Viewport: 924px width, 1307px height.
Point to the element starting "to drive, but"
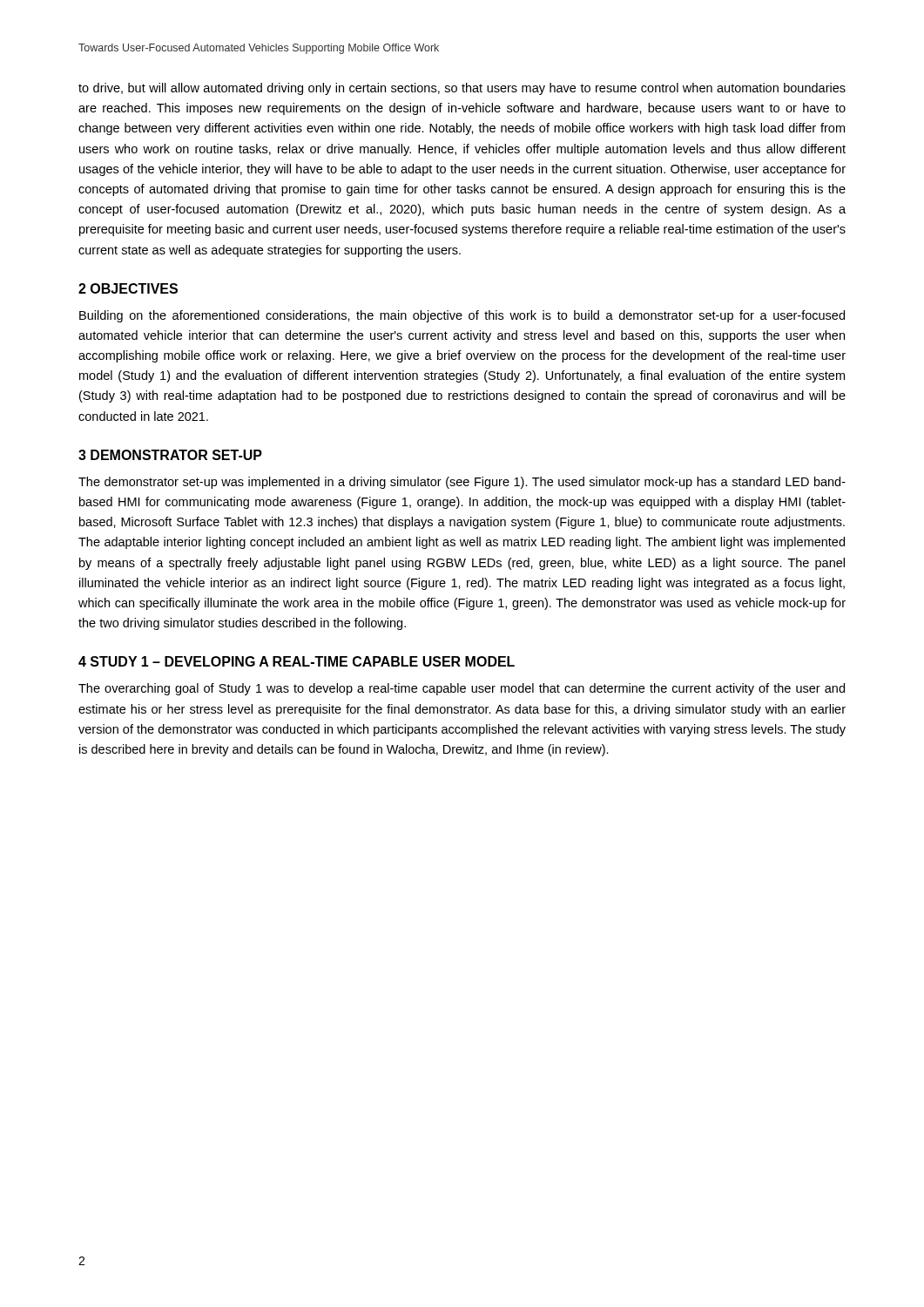(462, 169)
